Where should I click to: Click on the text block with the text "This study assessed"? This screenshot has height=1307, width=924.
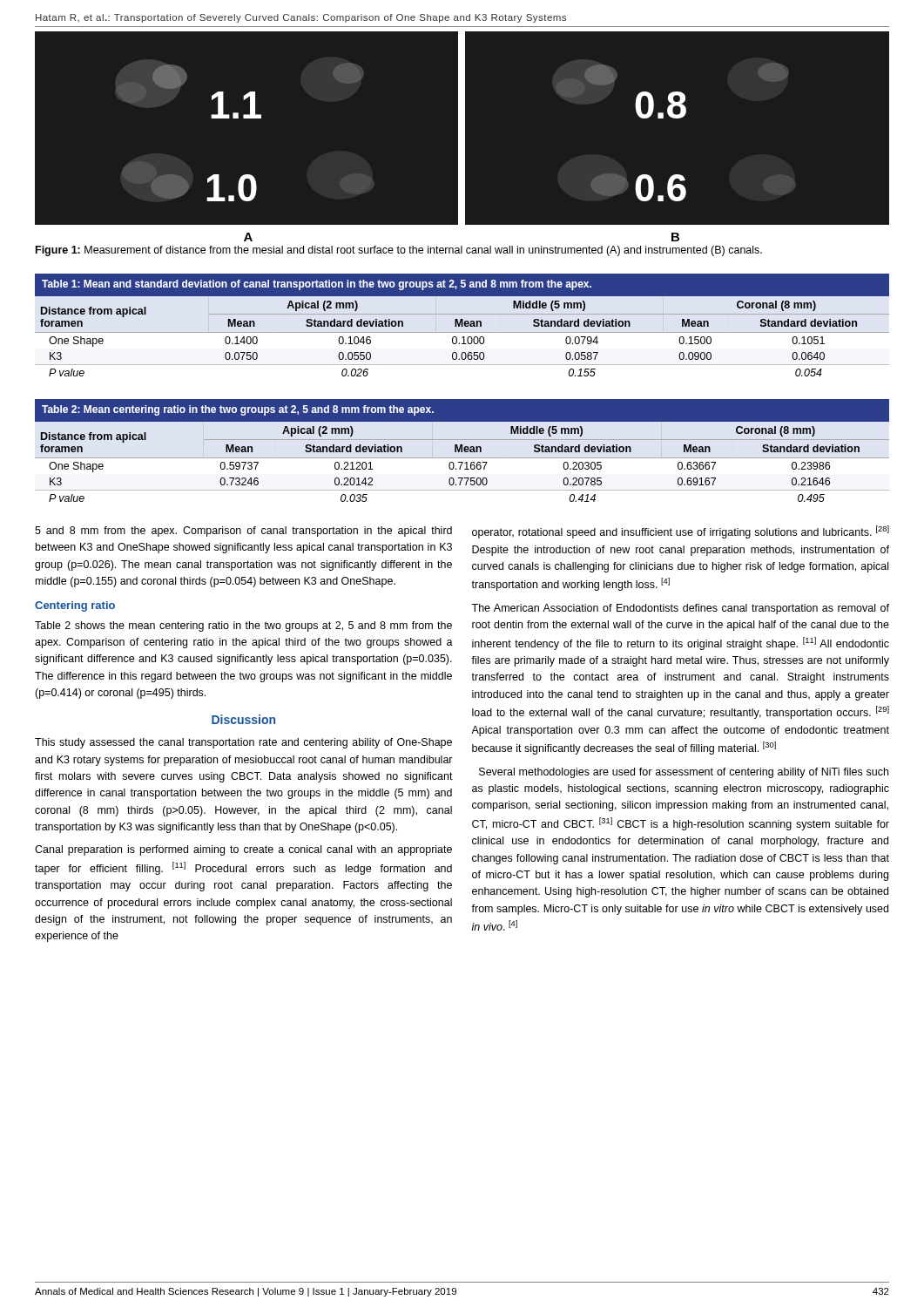[244, 840]
